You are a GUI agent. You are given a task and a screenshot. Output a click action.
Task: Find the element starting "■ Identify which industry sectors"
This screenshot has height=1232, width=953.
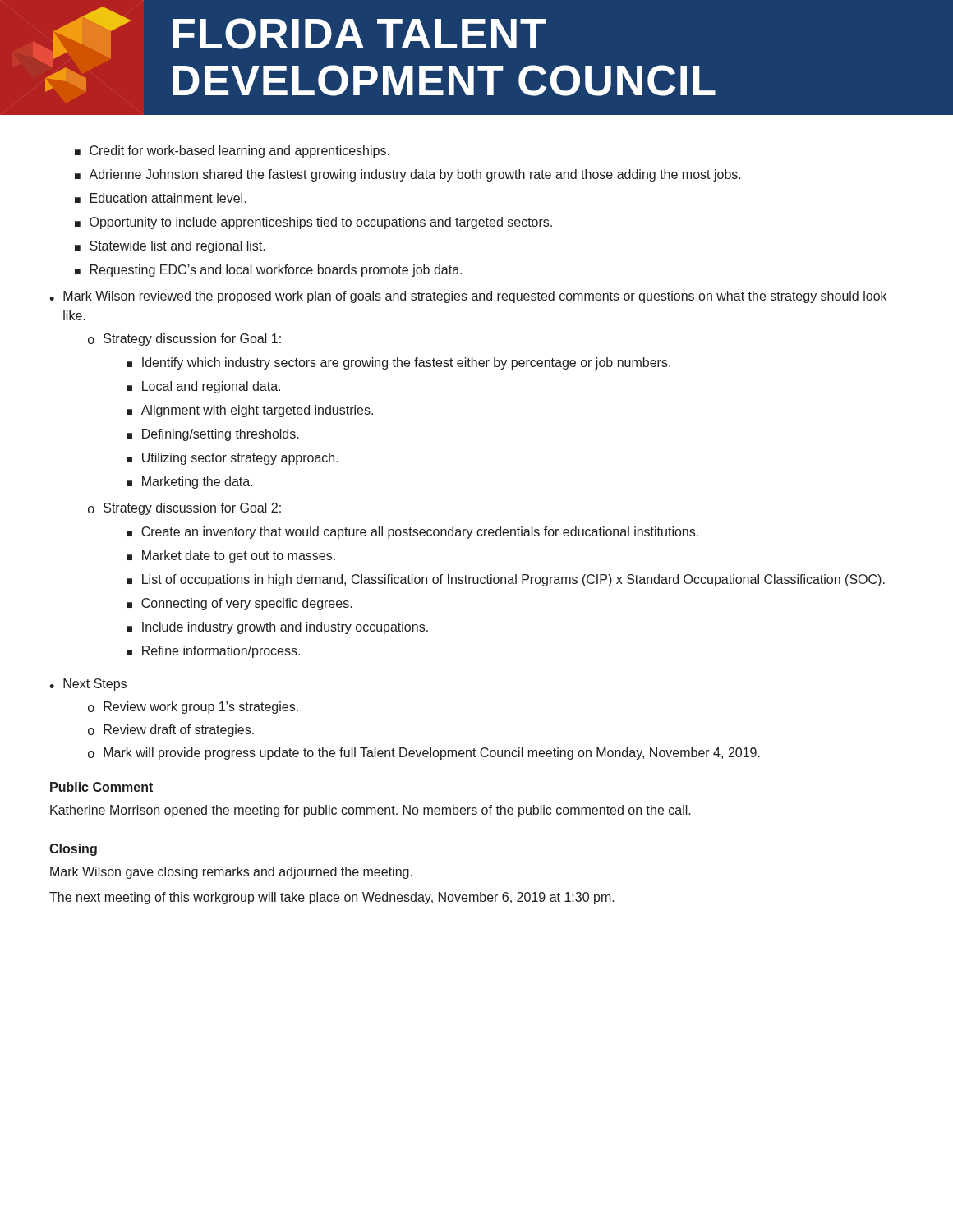pyautogui.click(x=515, y=363)
